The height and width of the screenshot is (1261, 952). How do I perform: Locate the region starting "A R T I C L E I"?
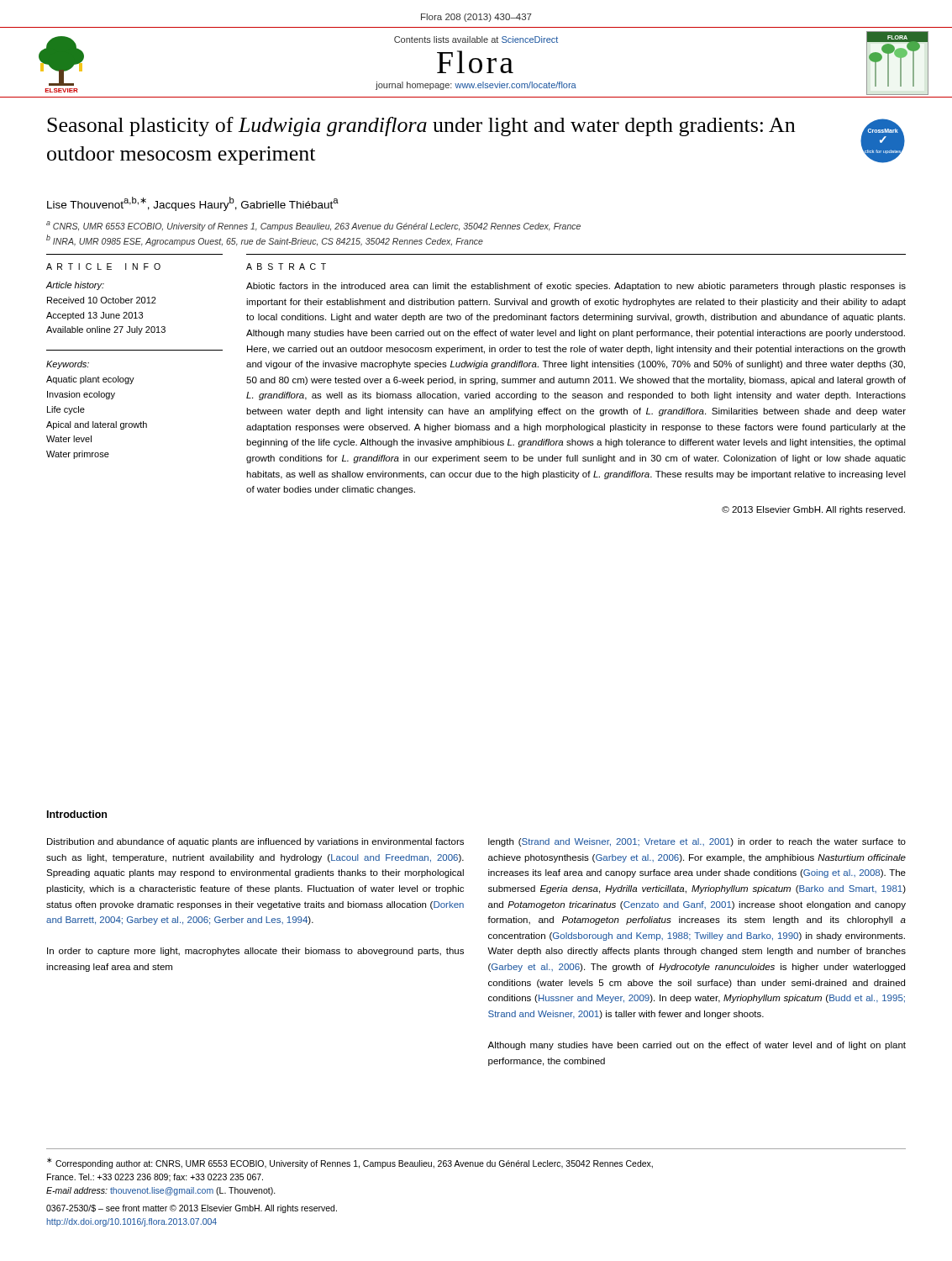104,266
